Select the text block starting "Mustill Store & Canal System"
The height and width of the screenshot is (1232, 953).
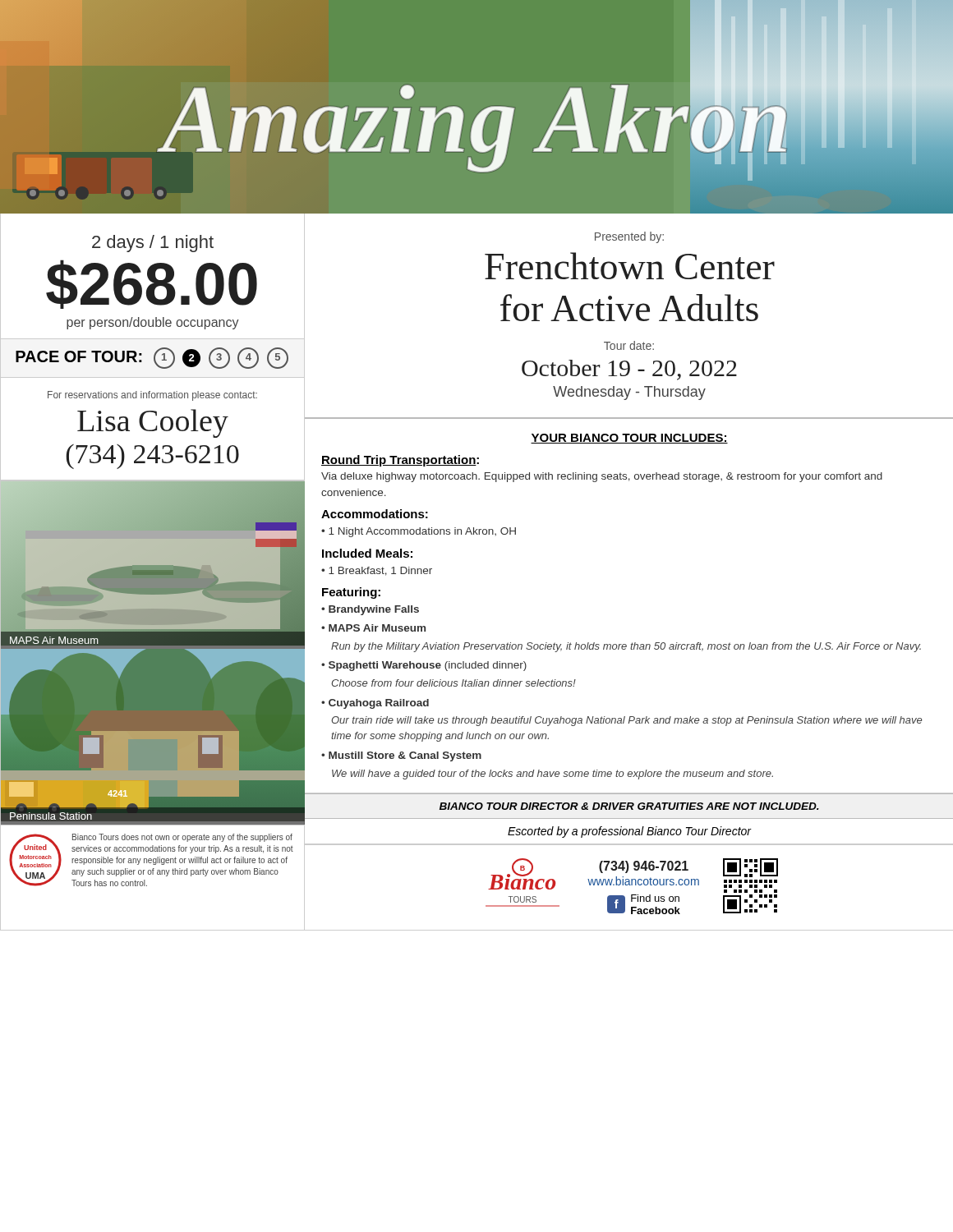pos(405,755)
